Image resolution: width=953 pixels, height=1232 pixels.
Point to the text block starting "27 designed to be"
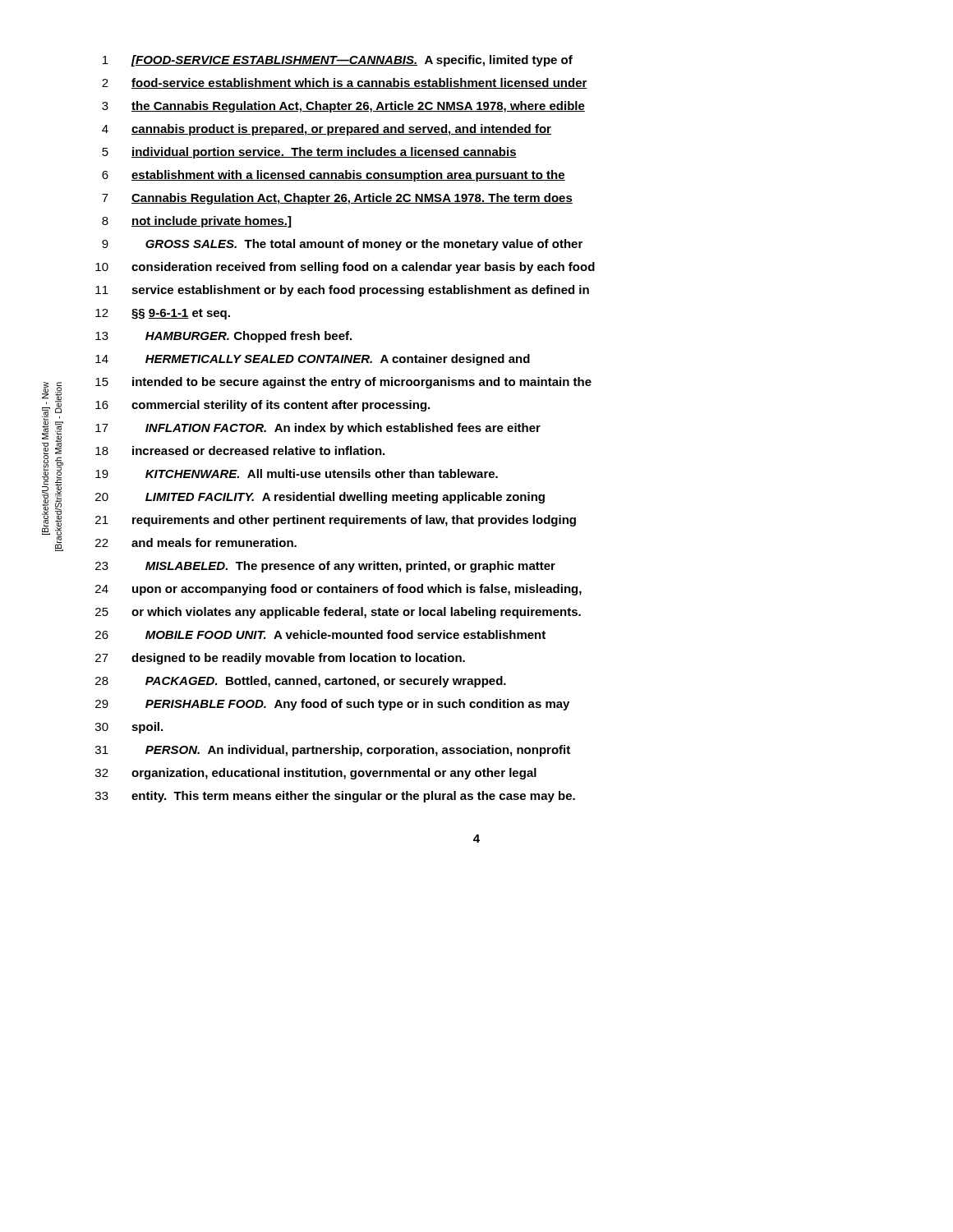click(x=280, y=659)
